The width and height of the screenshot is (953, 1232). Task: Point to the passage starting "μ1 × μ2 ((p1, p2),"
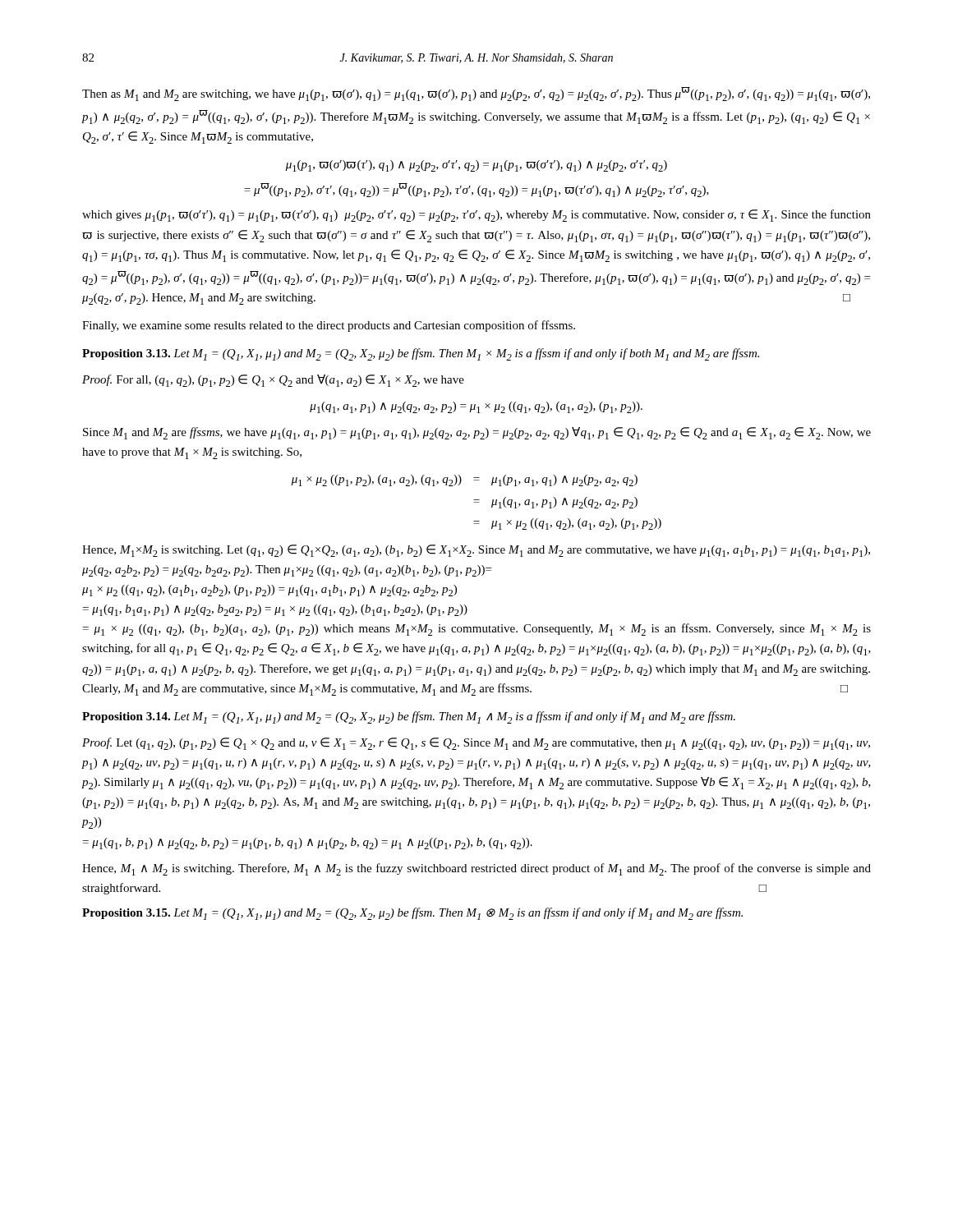point(476,502)
